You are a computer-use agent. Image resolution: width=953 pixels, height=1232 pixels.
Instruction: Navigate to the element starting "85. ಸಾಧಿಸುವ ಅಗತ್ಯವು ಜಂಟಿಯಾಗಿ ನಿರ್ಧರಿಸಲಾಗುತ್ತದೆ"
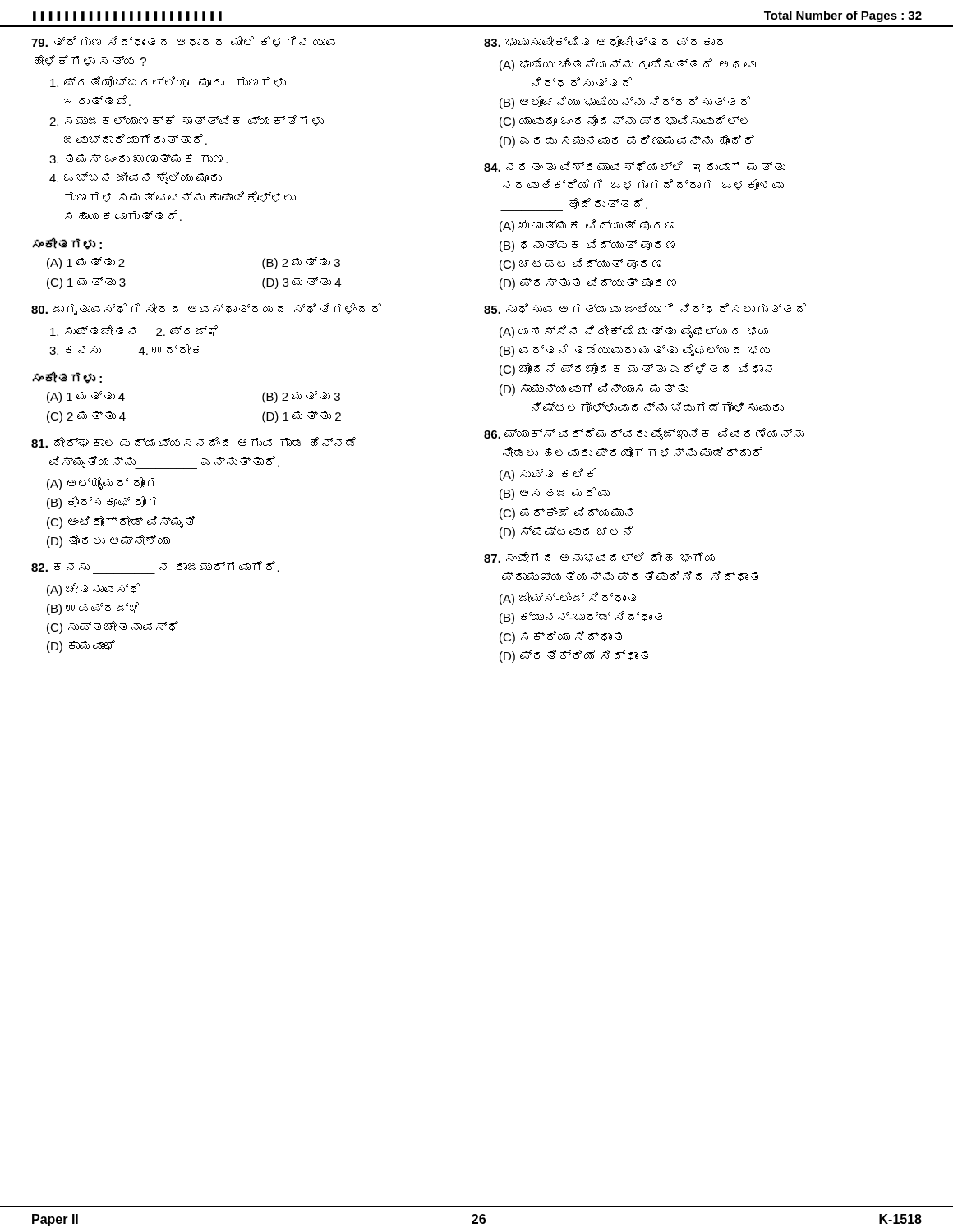click(703, 359)
